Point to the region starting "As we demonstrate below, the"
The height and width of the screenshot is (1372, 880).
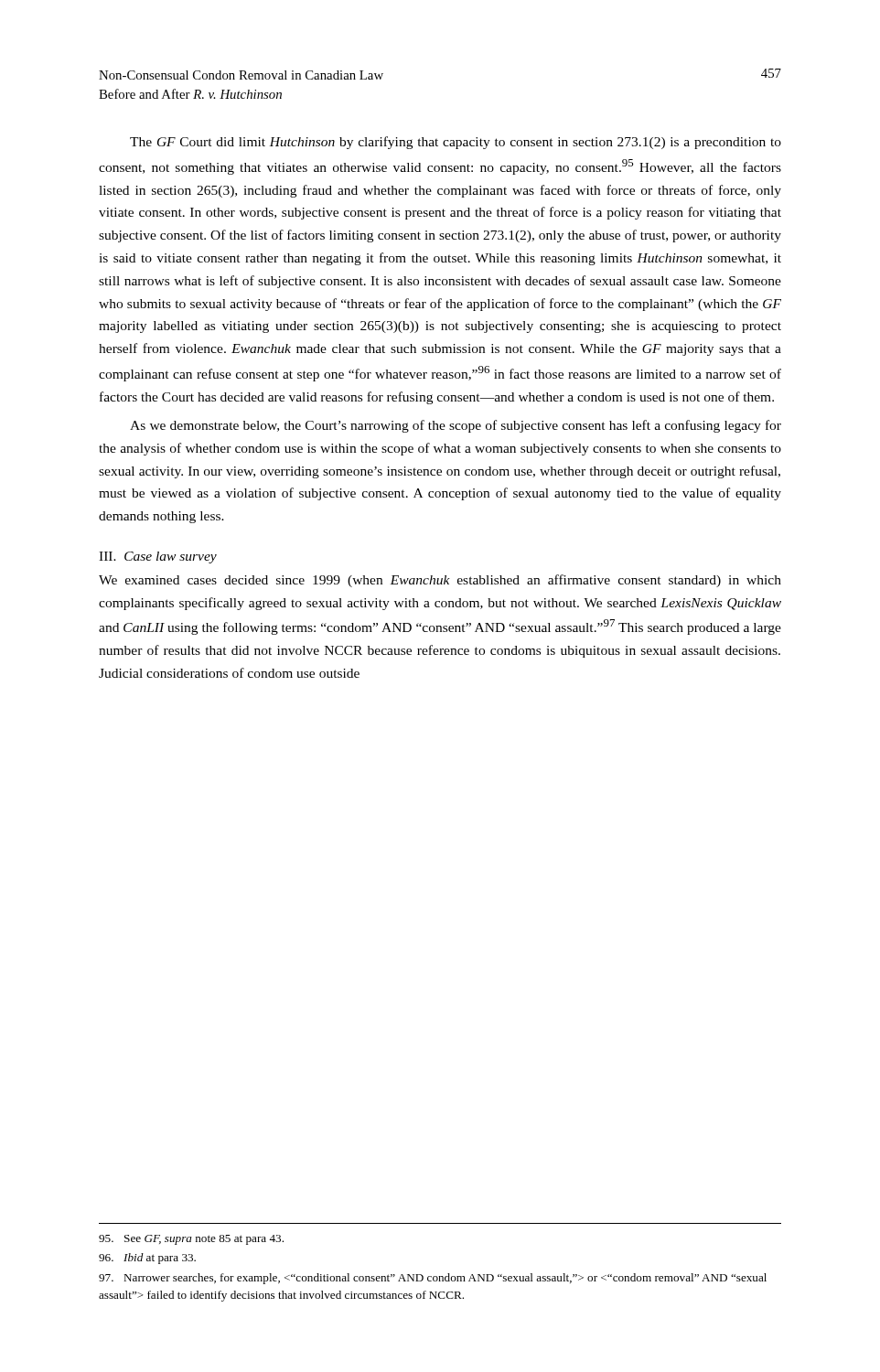(440, 470)
